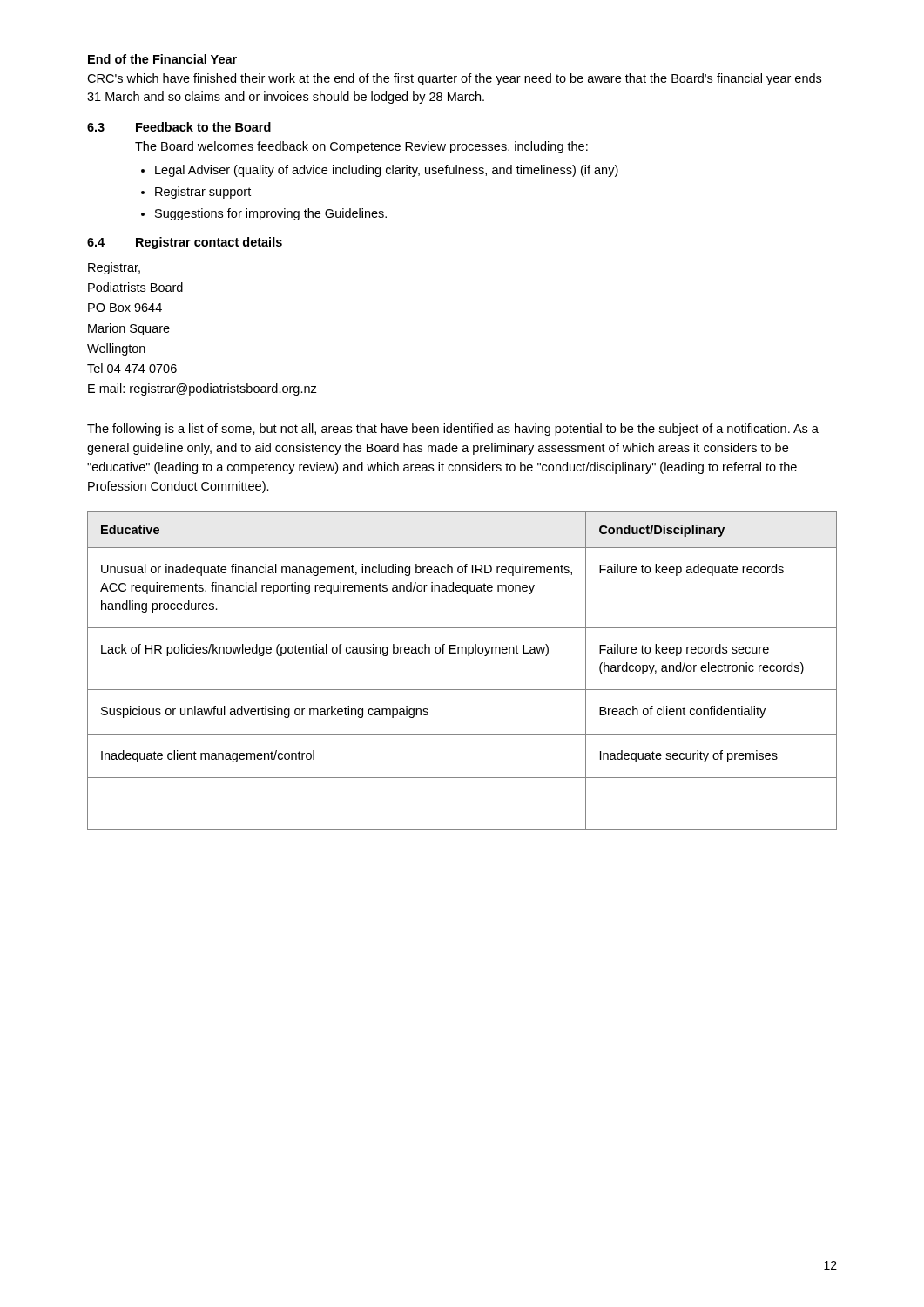Find the text block with the text "The following is a list of some,"
Image resolution: width=924 pixels, height=1307 pixels.
click(x=453, y=457)
